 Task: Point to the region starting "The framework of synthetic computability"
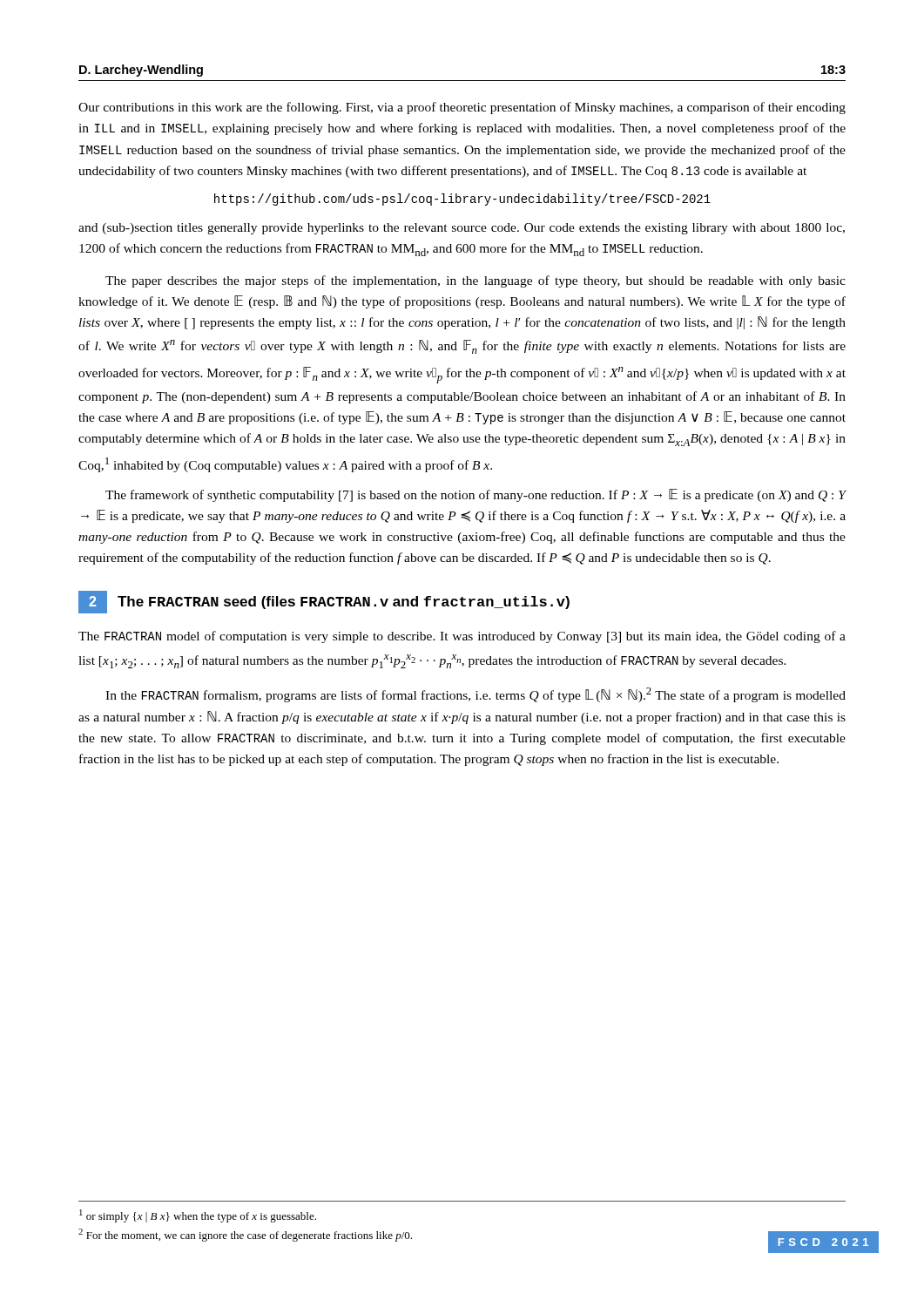(x=462, y=526)
